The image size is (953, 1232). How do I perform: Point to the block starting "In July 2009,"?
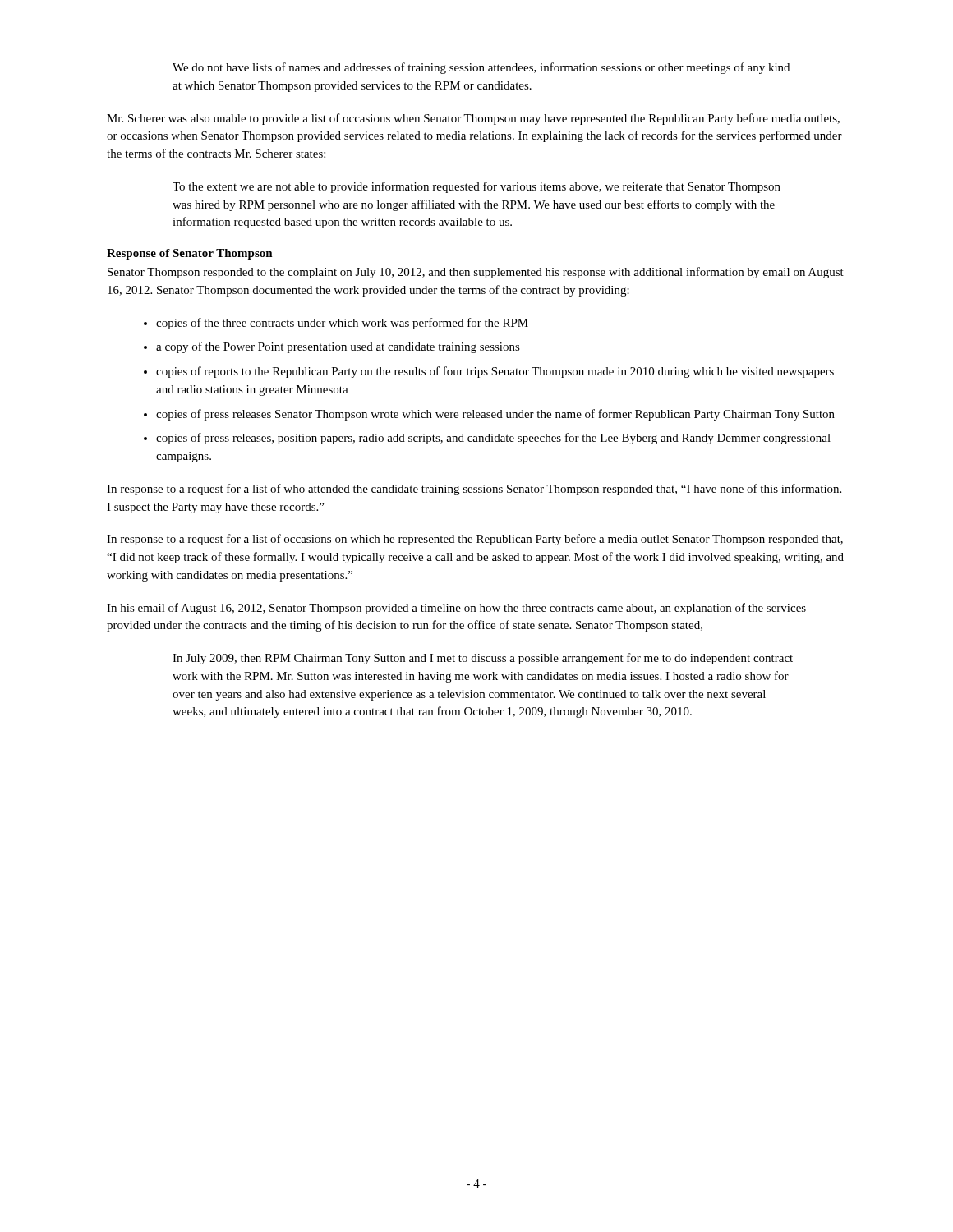tap(485, 685)
